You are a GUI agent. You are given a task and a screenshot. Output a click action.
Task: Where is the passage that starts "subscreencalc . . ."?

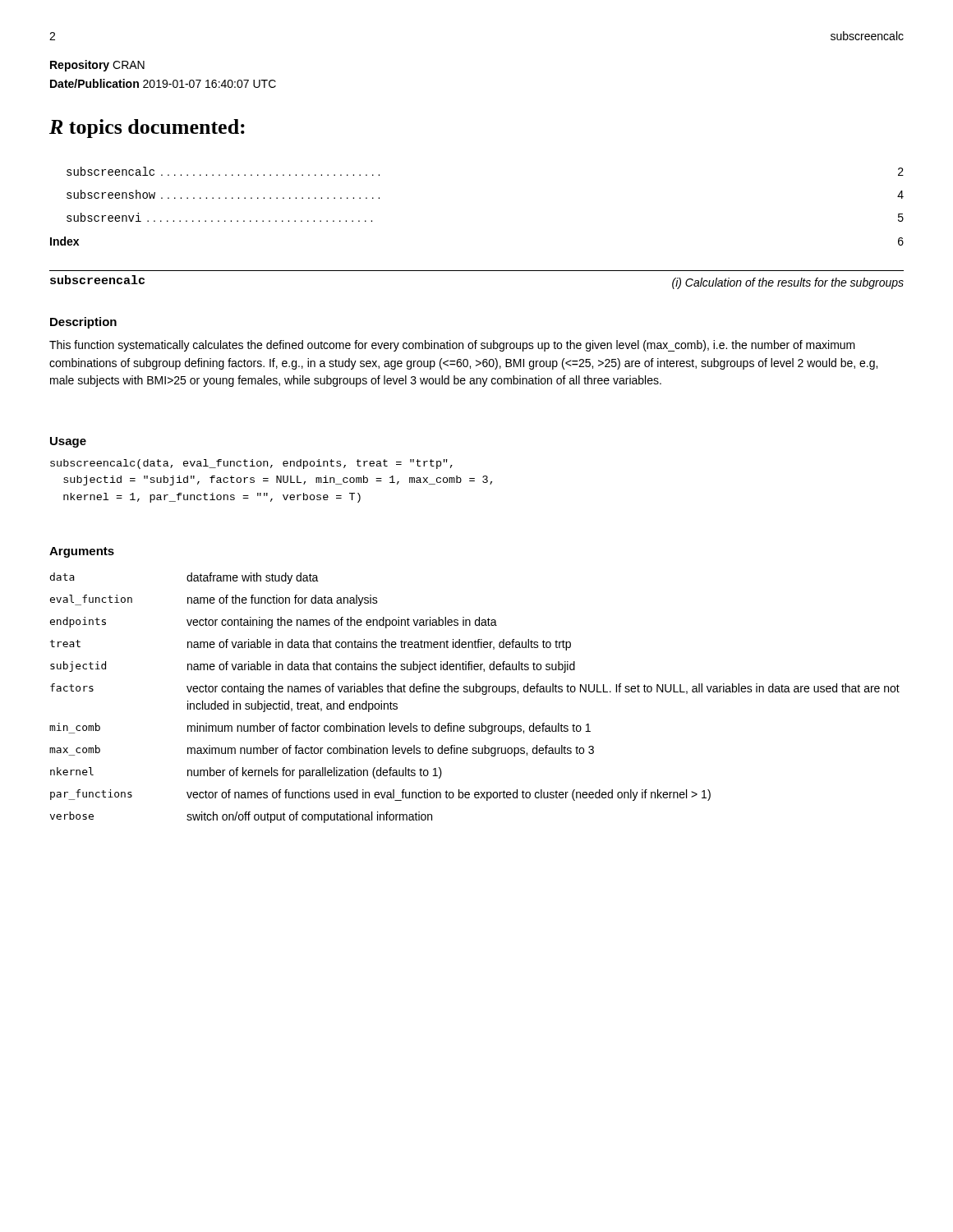pyautogui.click(x=110, y=172)
